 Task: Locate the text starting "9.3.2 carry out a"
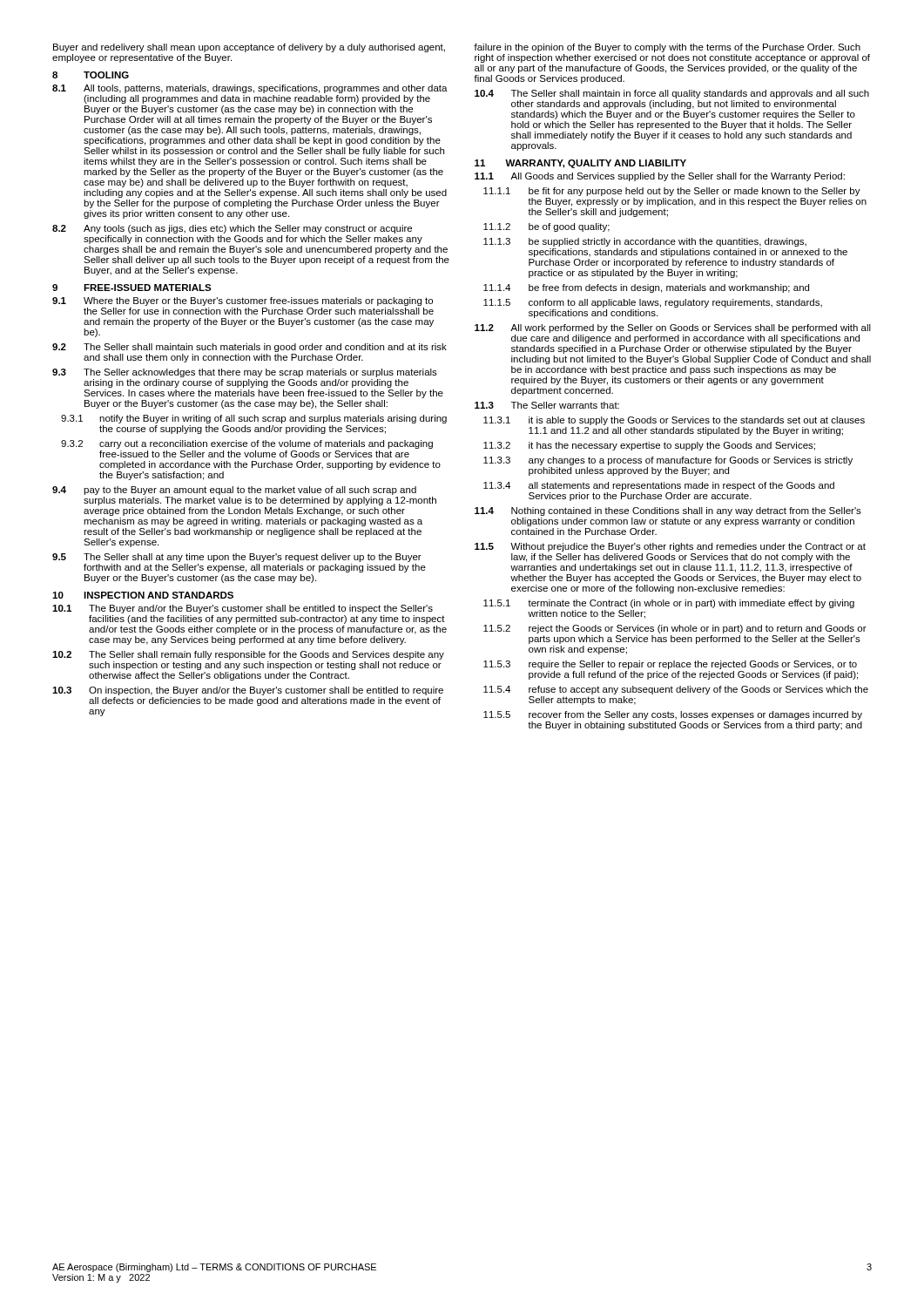pyautogui.click(x=251, y=459)
